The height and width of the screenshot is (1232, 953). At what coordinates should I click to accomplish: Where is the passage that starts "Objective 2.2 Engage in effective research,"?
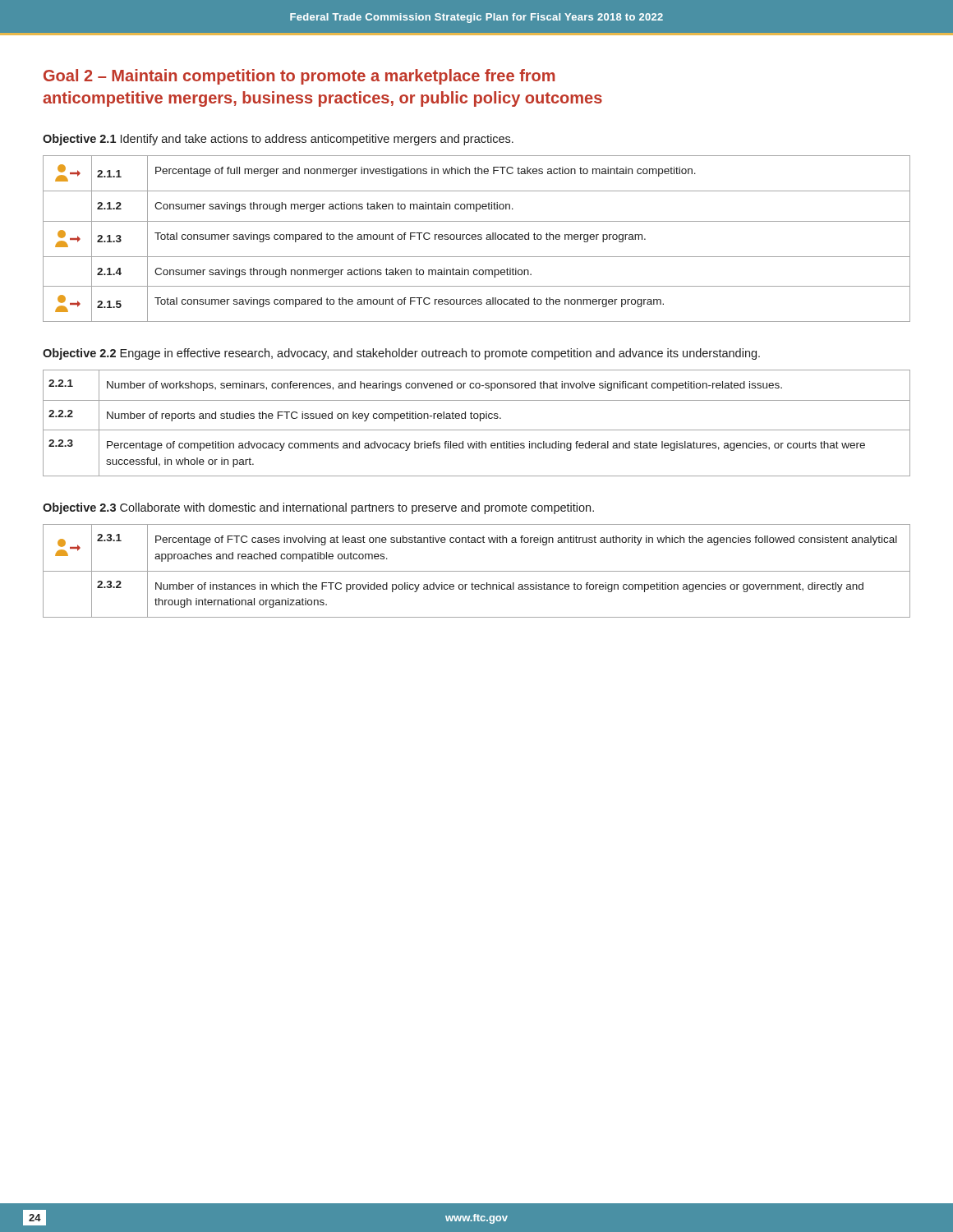[x=402, y=353]
